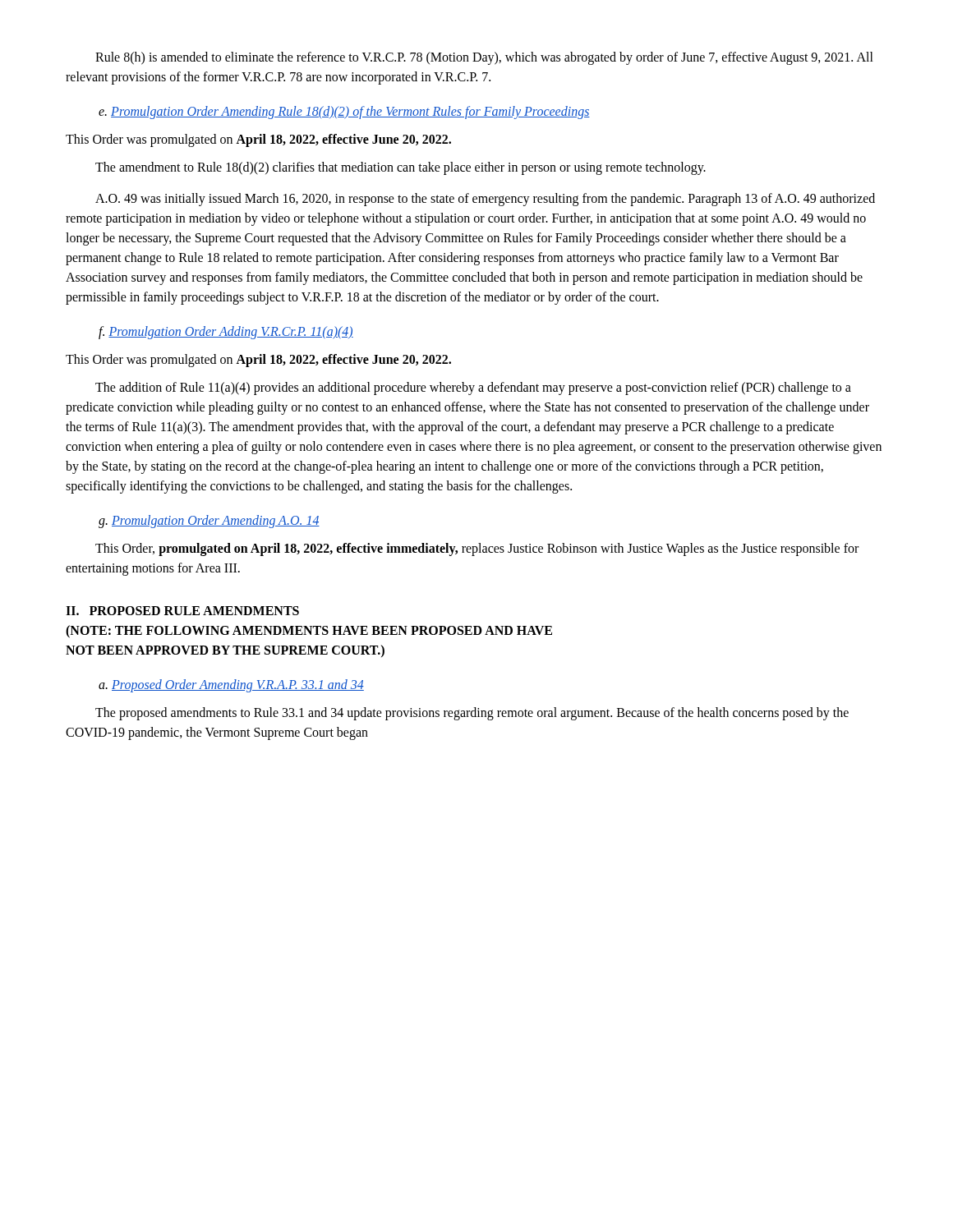Locate the section header that reads "II. PROPOSED RULE AMENDMENTS (NOTE:"
953x1232 pixels.
(309, 630)
